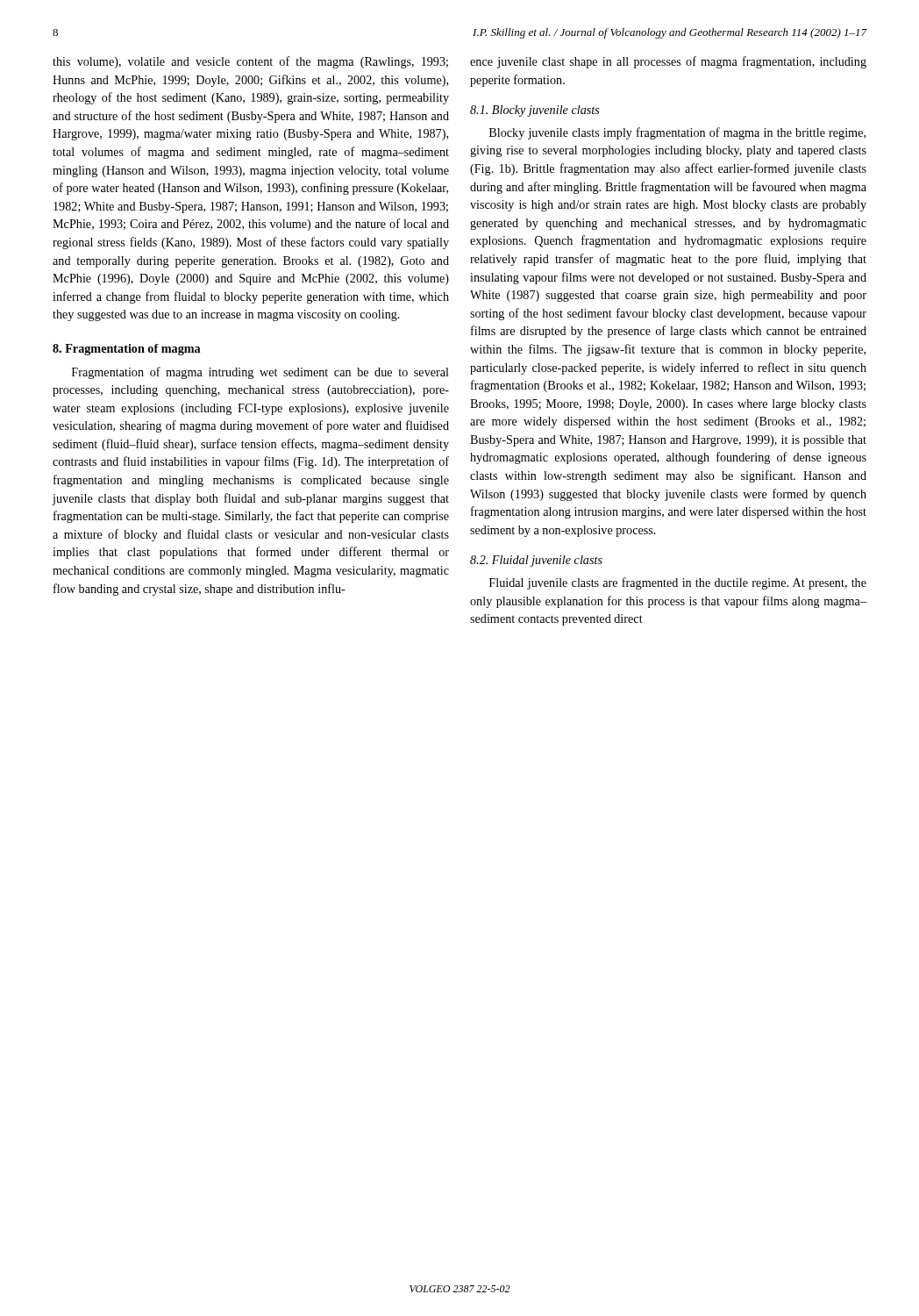This screenshot has height=1316, width=919.
Task: Find the text block with the text "ence juvenile clast shape in all processes"
Action: 668,71
